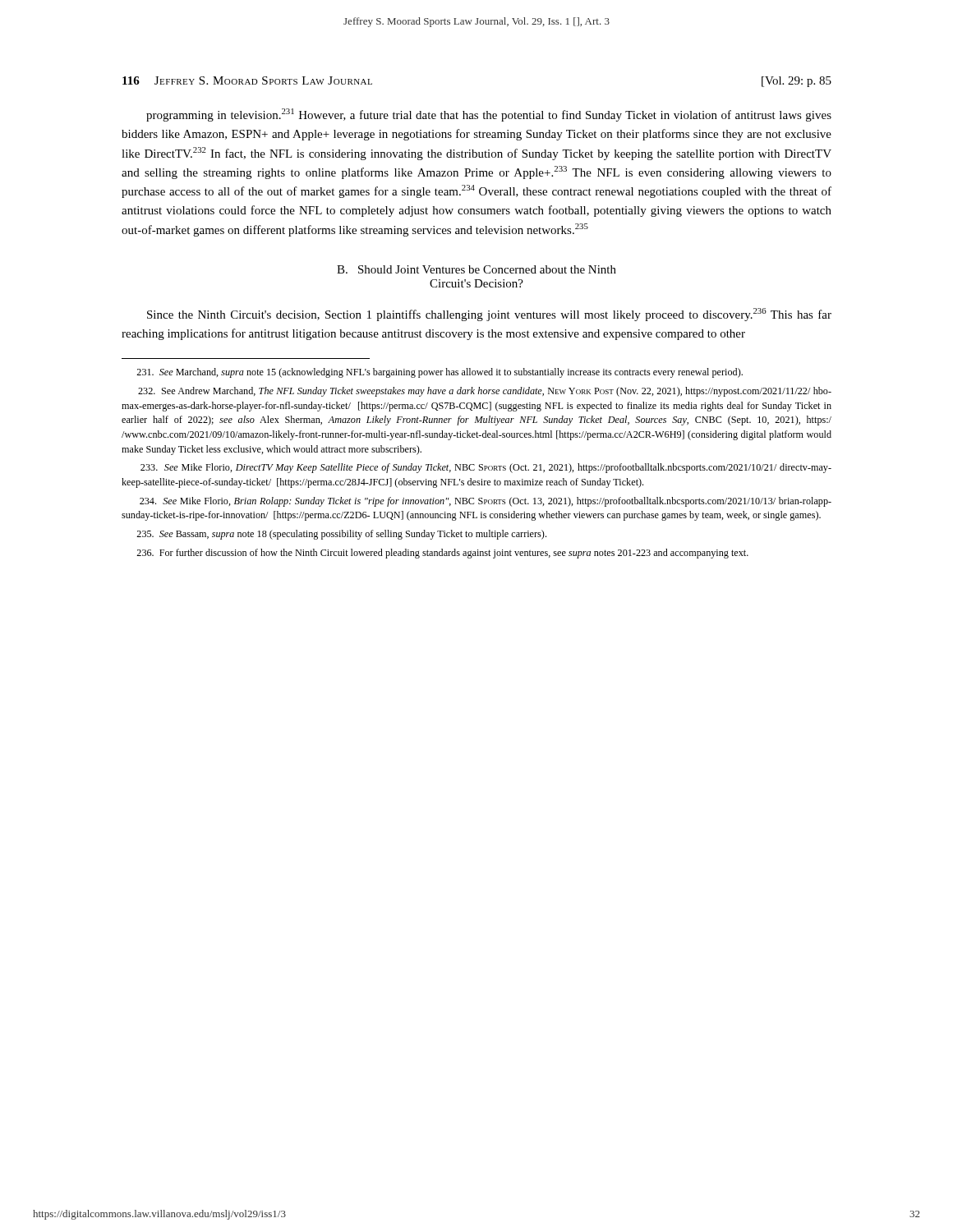Where is the section header that starts "B. Should Joint Ventures be Concerned about"?
953x1232 pixels.
click(476, 276)
